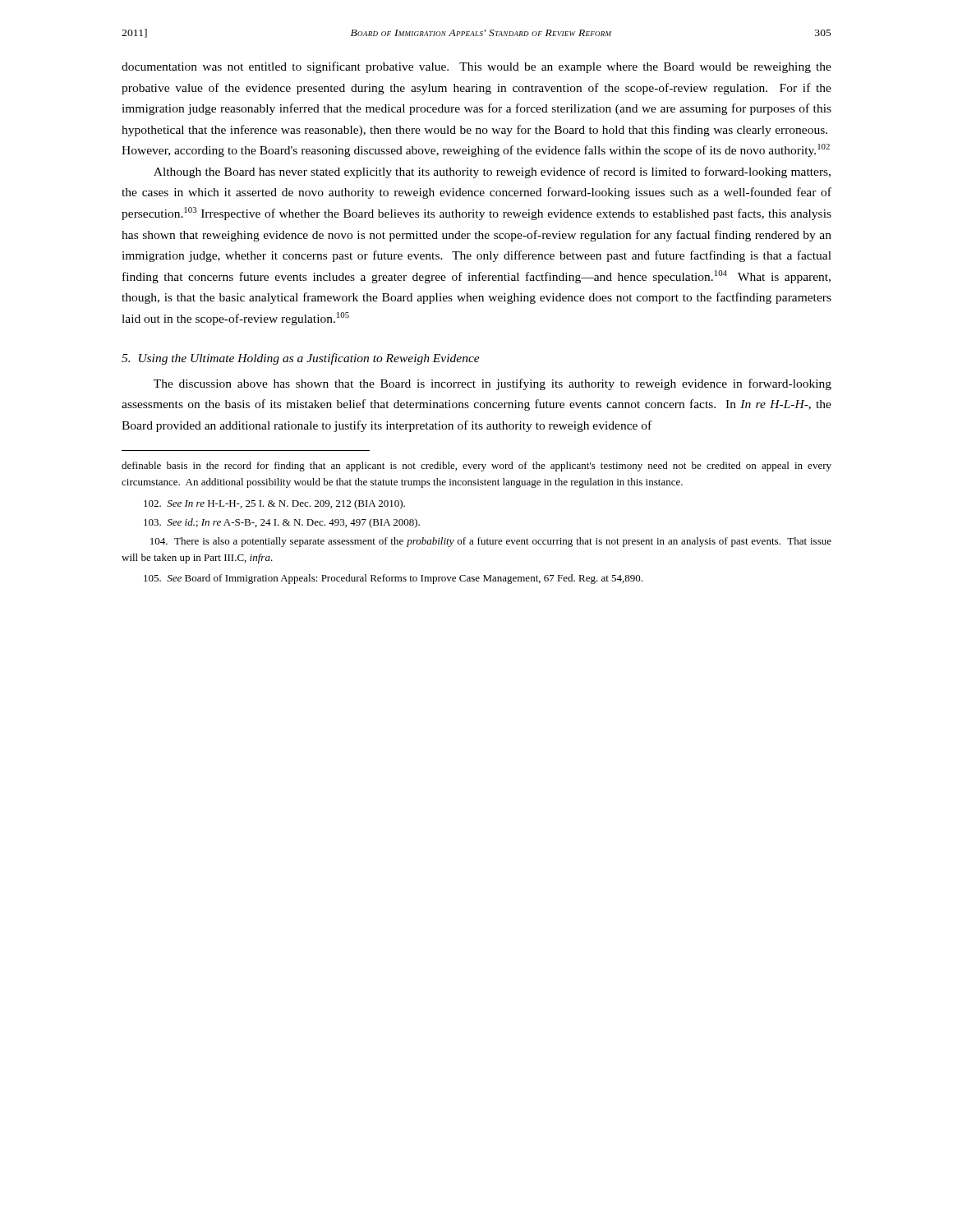Point to the block beginning "See Board of"
Screen dimensions: 1232x953
click(393, 578)
